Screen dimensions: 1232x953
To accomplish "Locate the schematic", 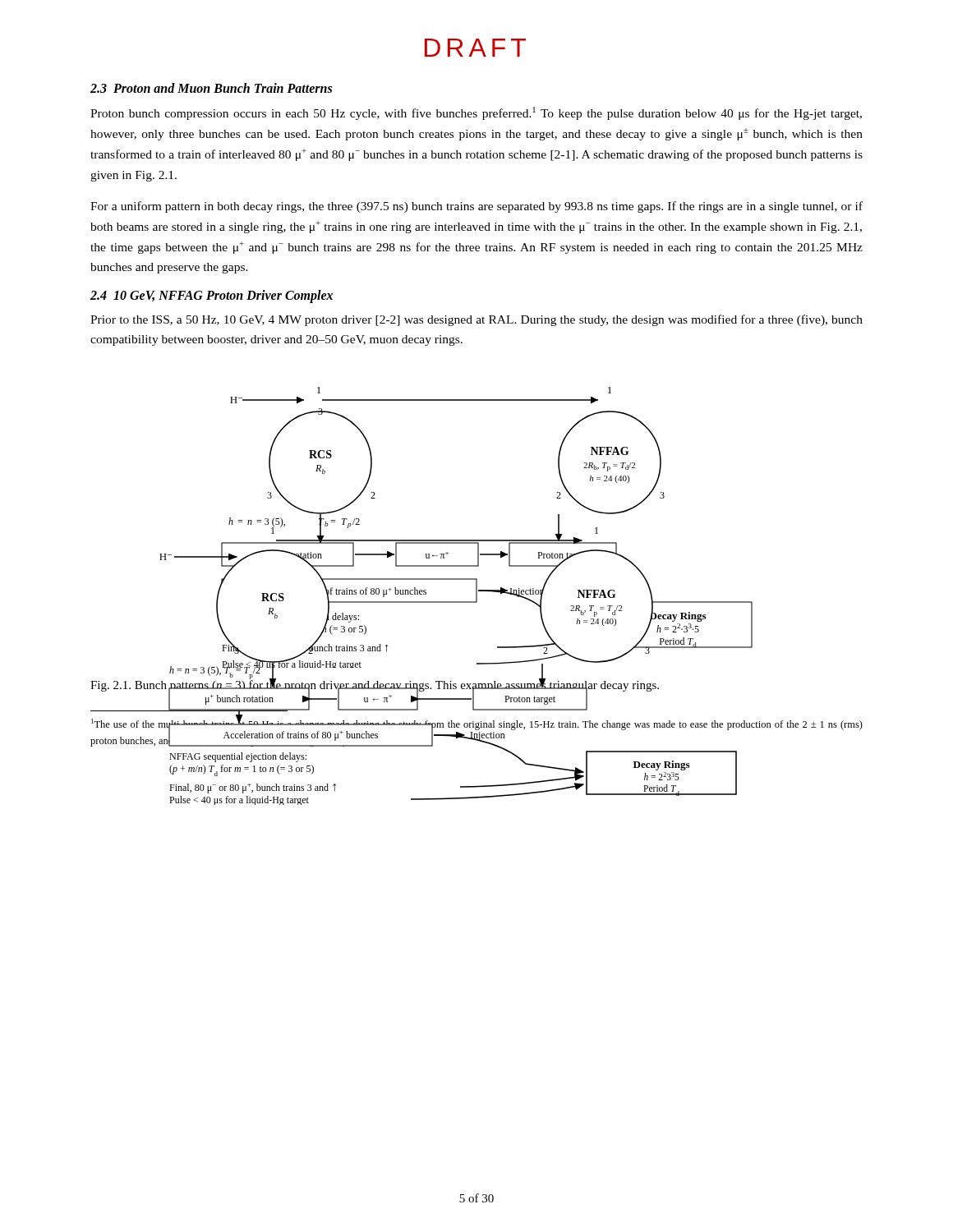I will pos(476,657).
